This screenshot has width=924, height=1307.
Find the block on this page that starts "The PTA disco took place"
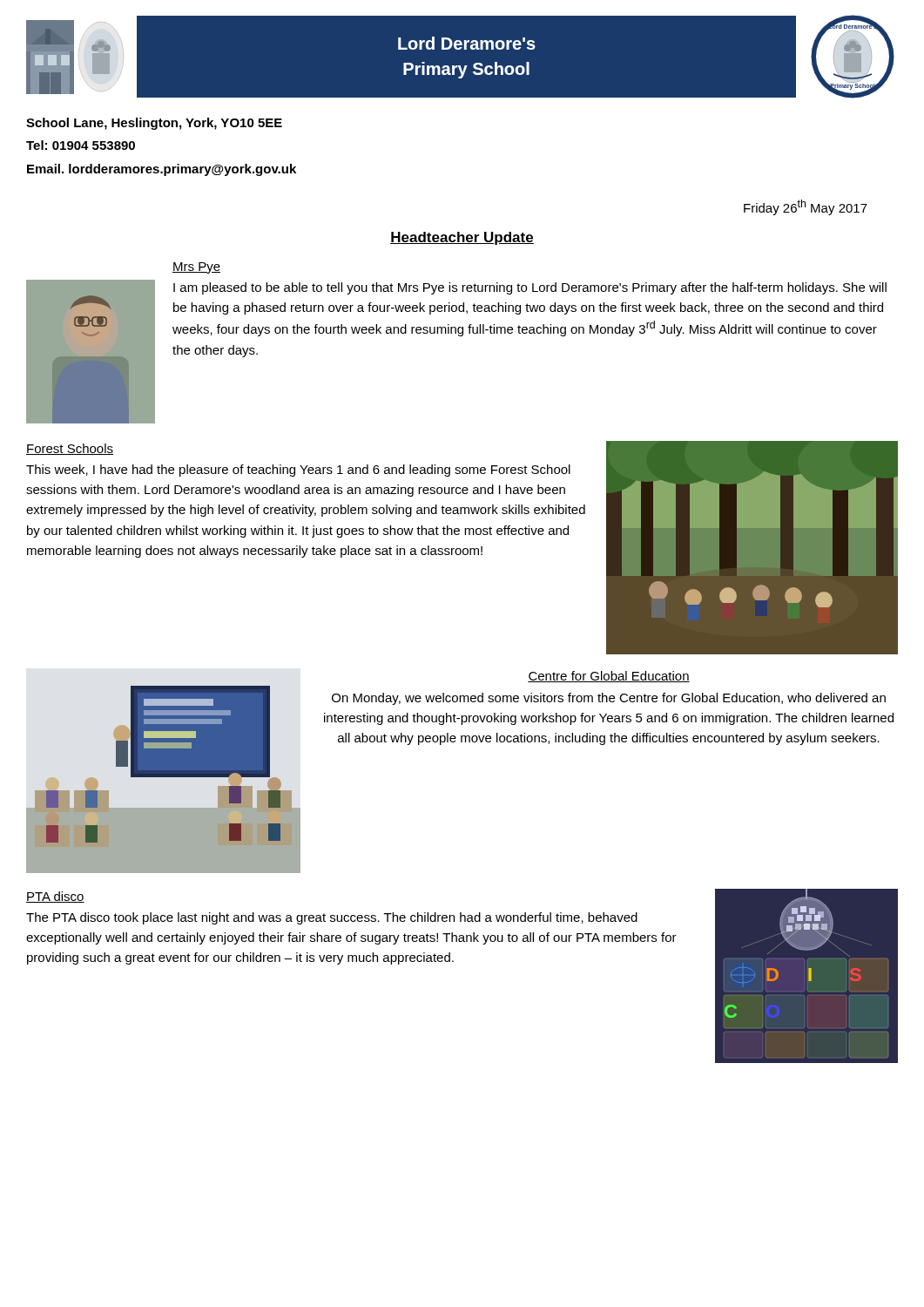coord(351,937)
